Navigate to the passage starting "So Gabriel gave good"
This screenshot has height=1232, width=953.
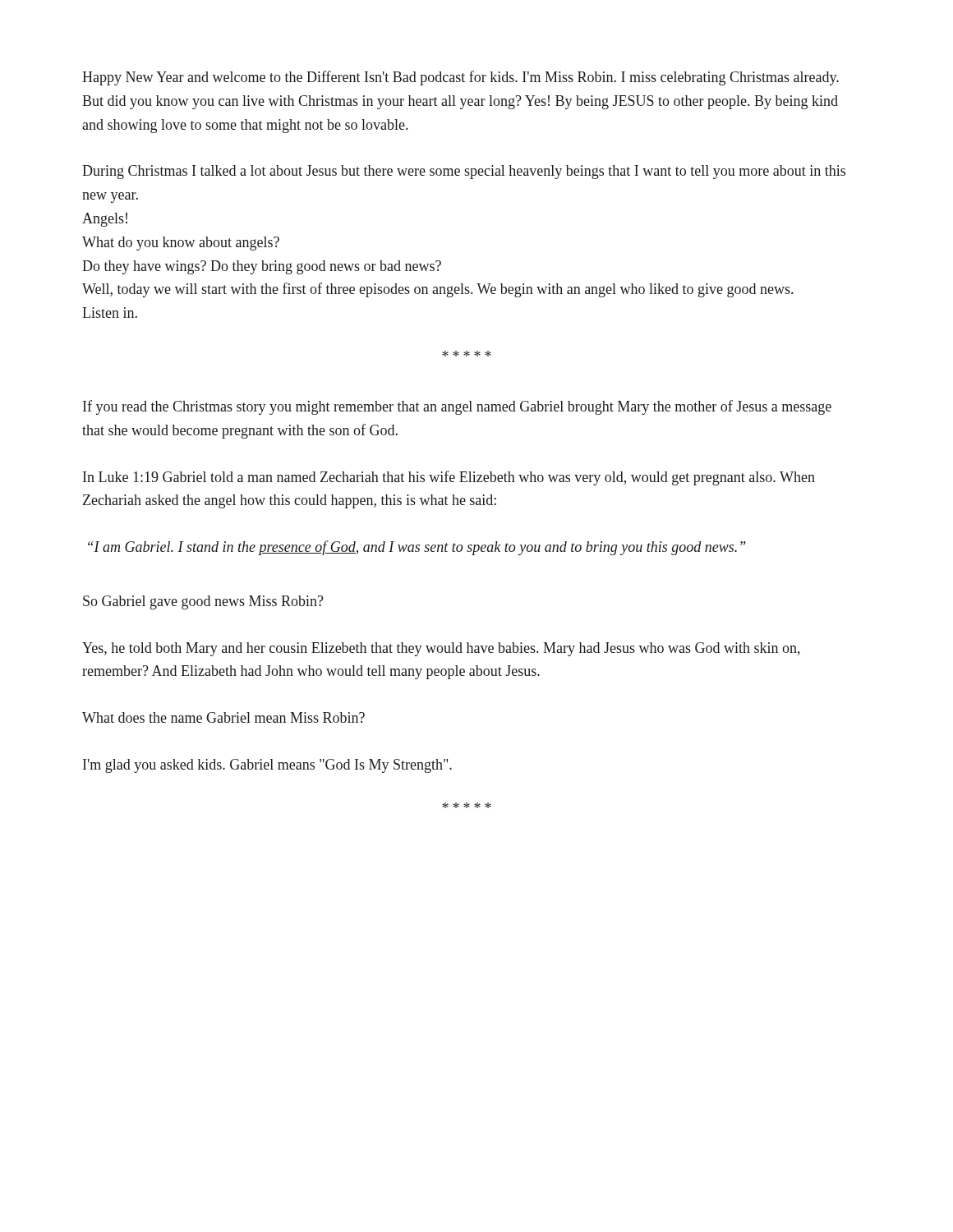[x=203, y=601]
